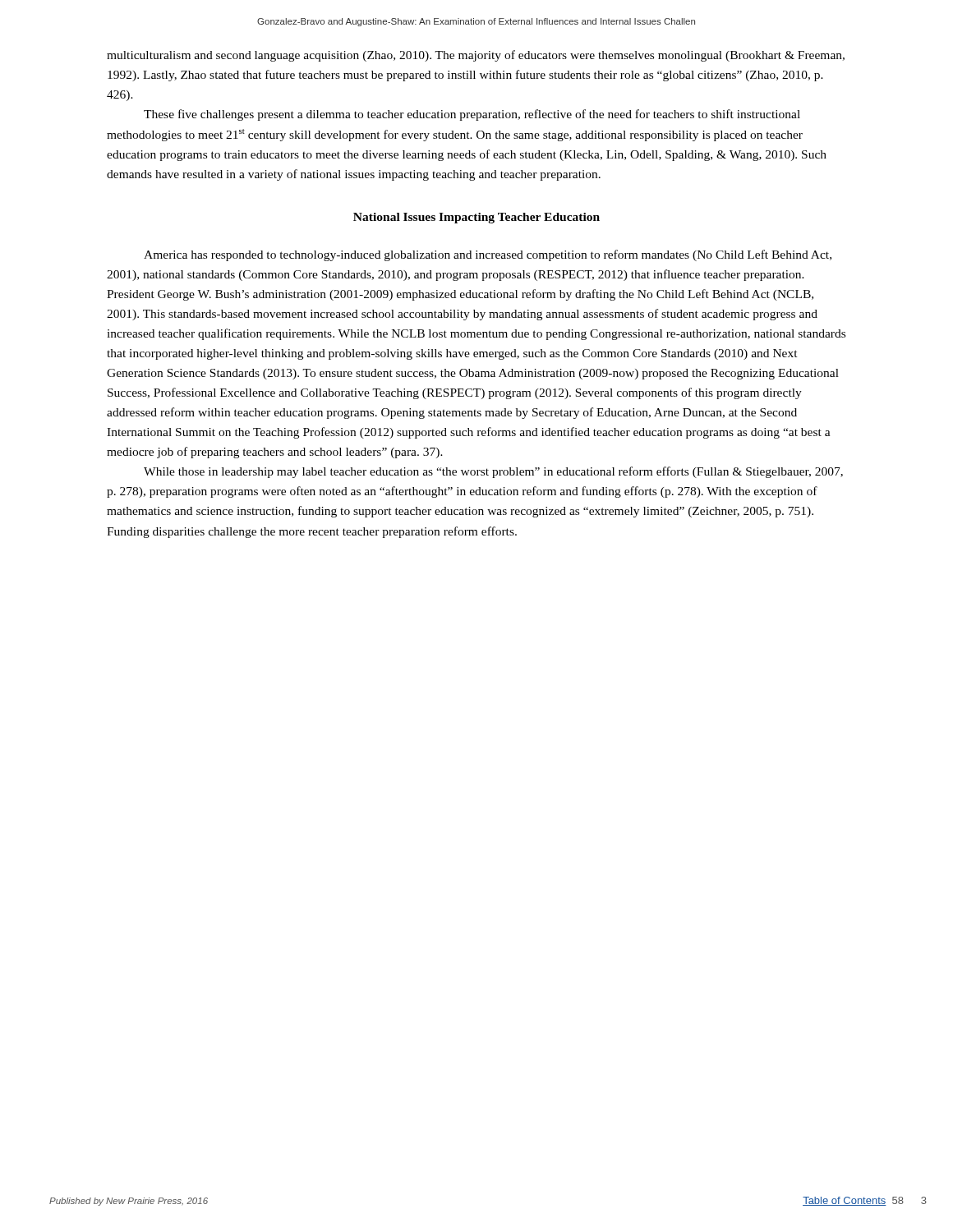Viewport: 953px width, 1232px height.
Task: Point to the block beginning "While those in leadership may"
Action: (x=476, y=501)
